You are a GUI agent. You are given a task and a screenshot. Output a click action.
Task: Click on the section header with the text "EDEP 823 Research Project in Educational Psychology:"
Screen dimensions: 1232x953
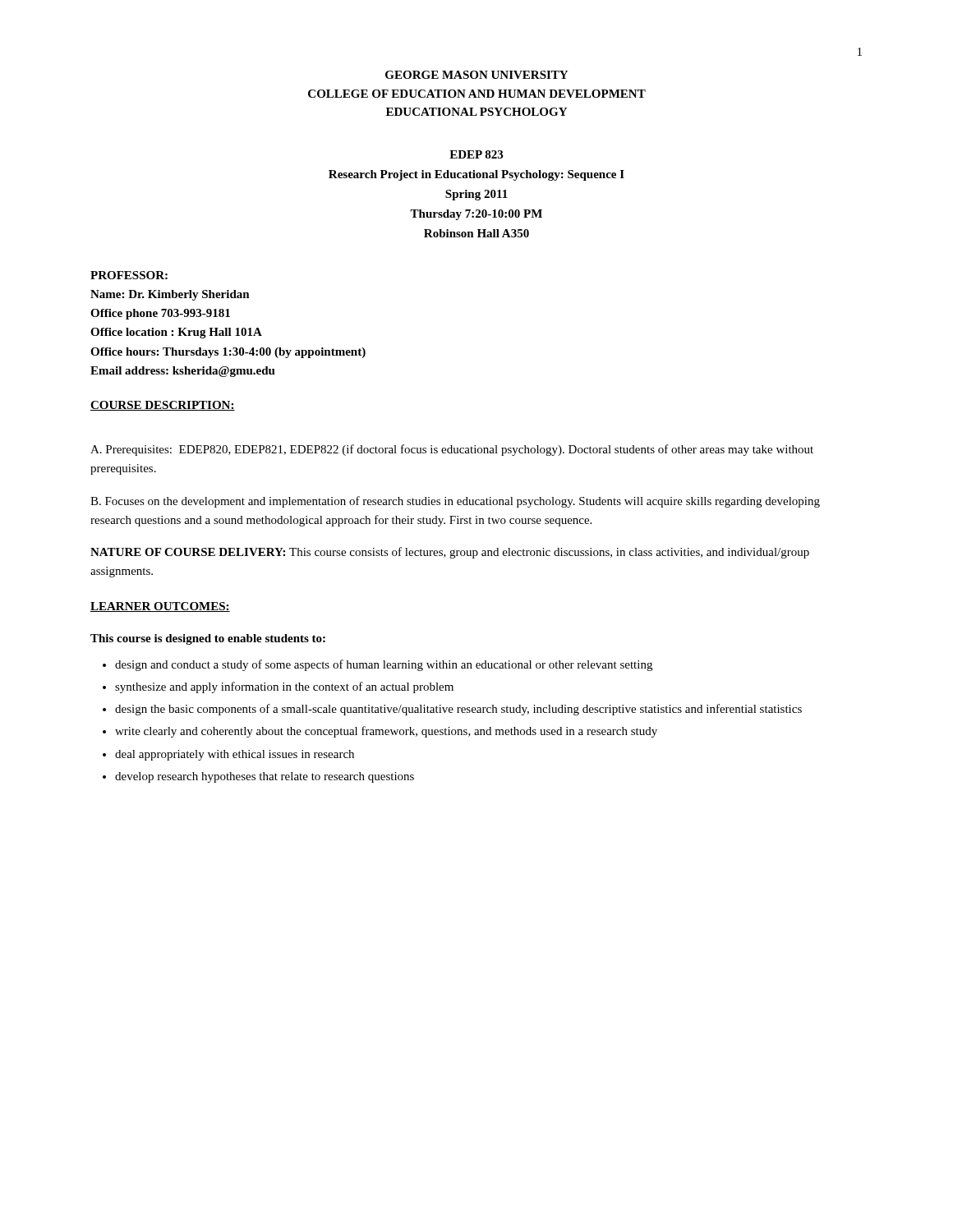pyautogui.click(x=476, y=193)
